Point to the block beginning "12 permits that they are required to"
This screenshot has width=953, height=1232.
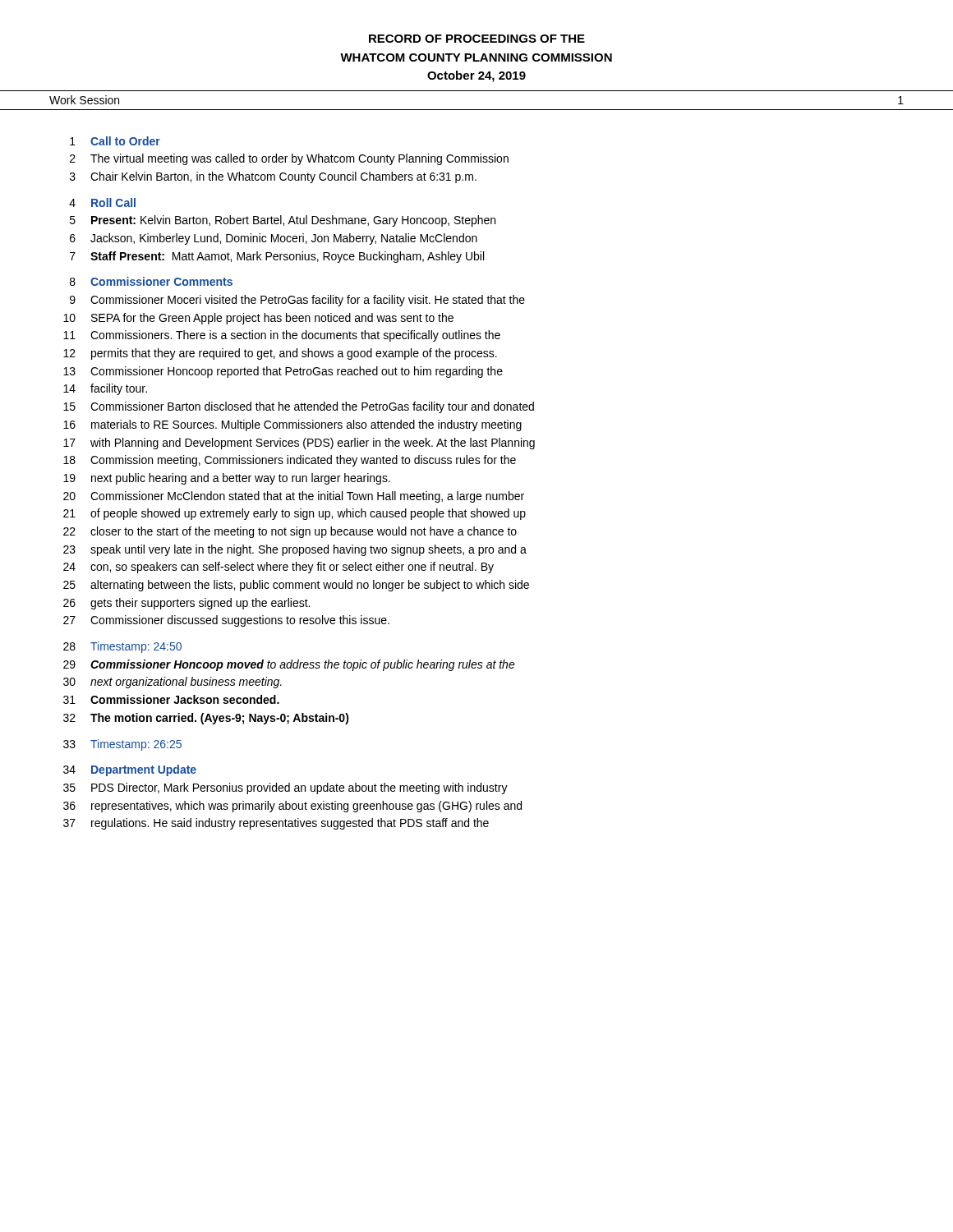click(476, 354)
